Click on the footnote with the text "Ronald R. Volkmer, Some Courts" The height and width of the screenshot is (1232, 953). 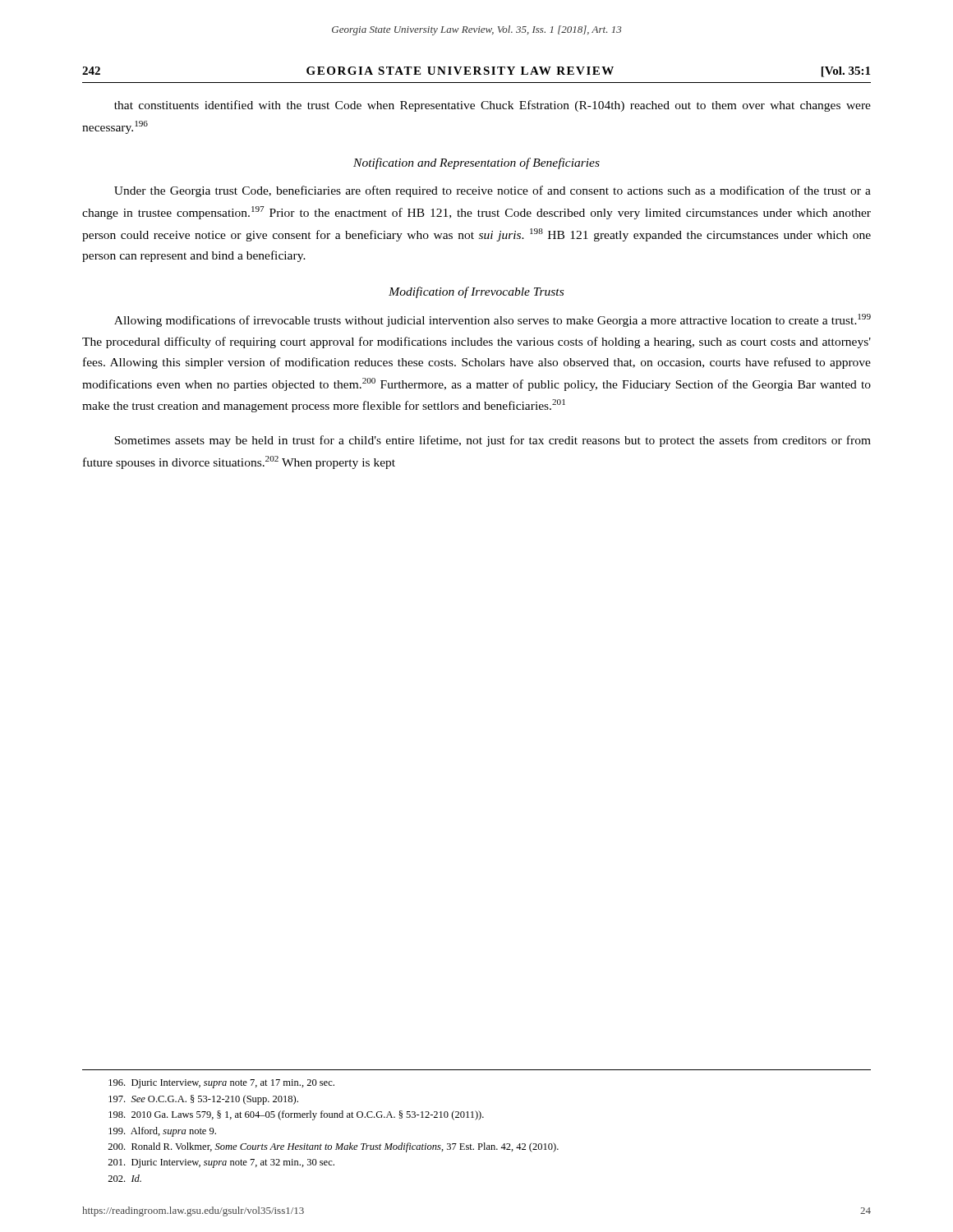tap(333, 1146)
